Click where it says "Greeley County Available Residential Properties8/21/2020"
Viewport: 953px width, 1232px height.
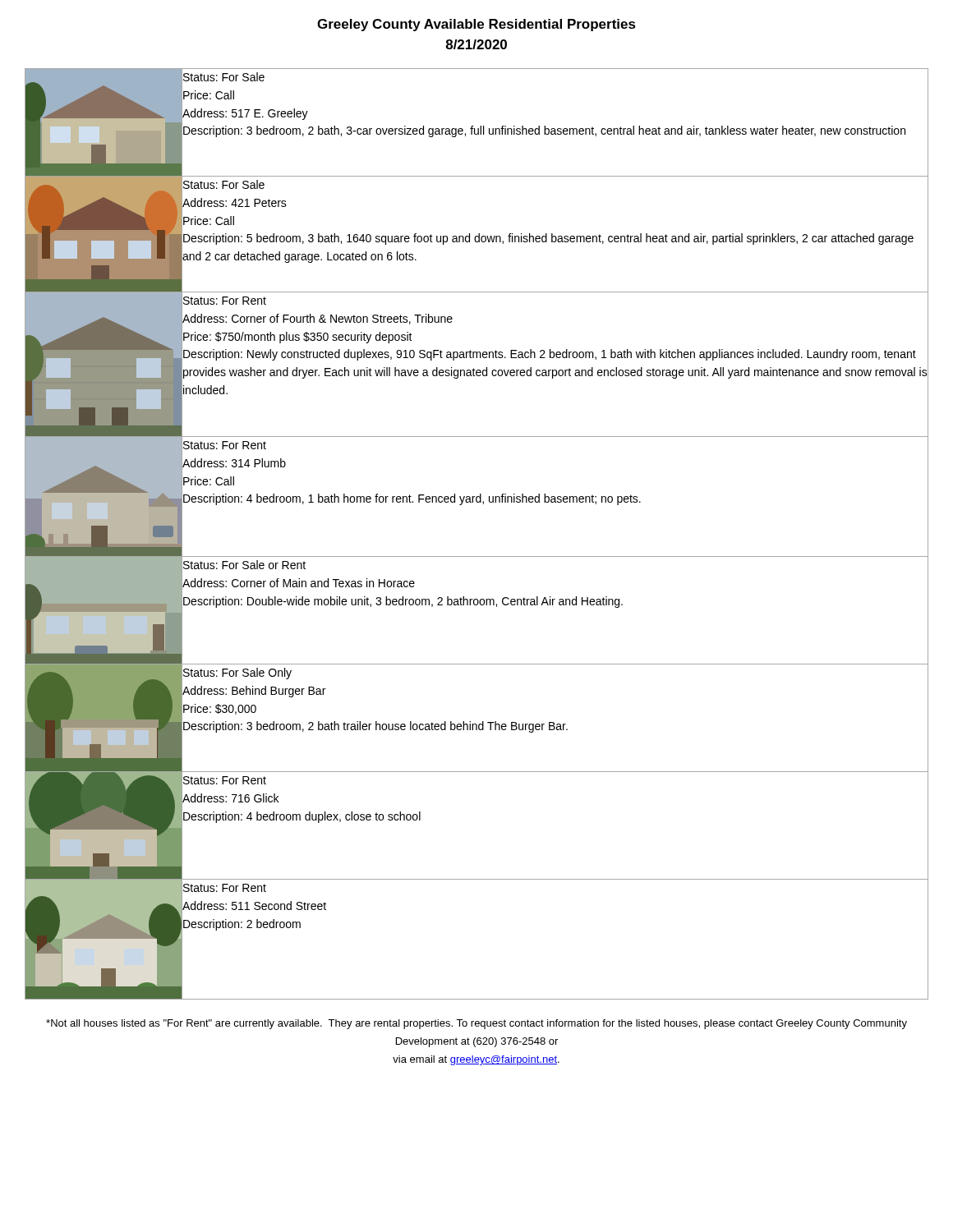click(x=476, y=34)
